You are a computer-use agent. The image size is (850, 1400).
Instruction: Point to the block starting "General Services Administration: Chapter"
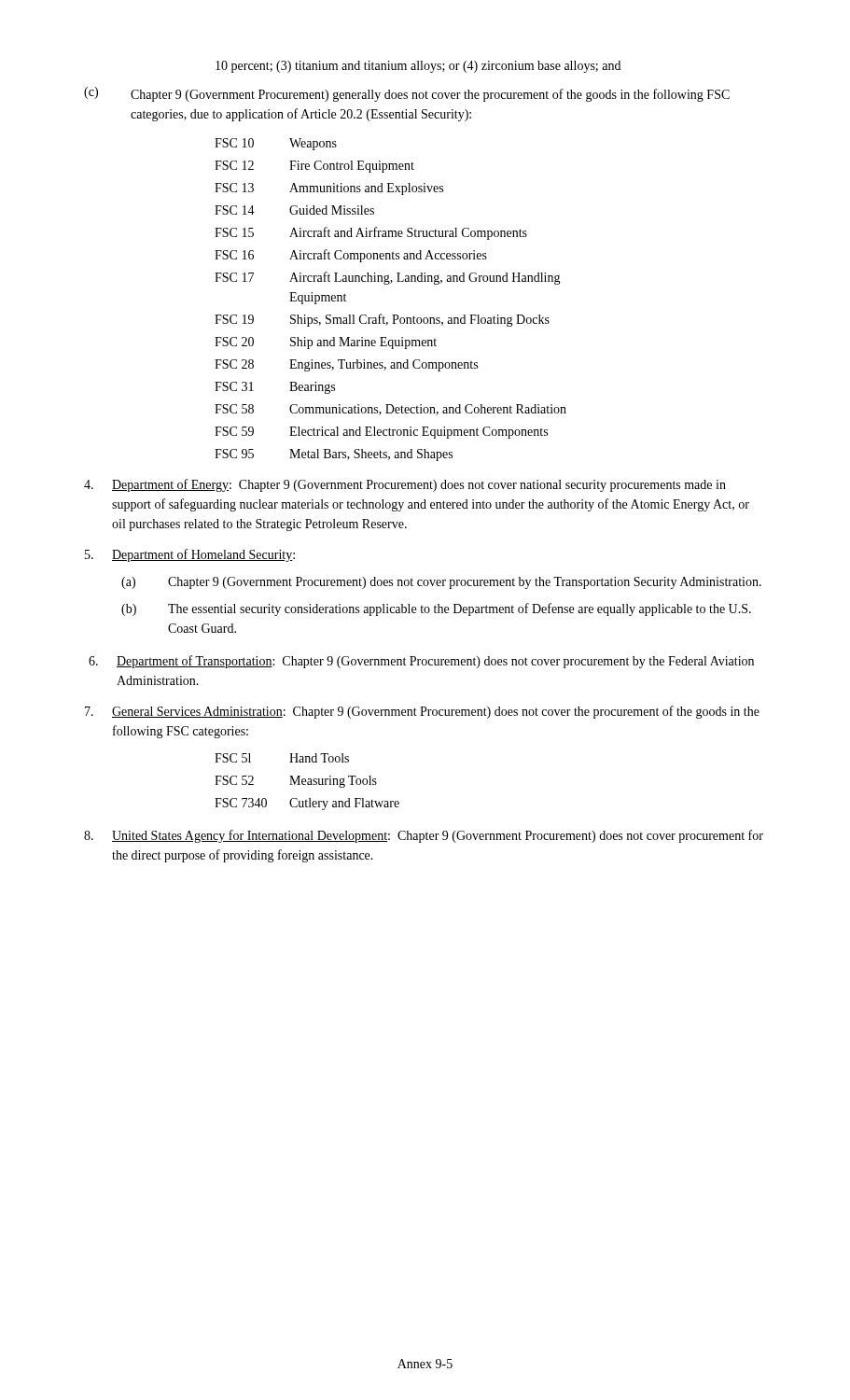click(425, 721)
